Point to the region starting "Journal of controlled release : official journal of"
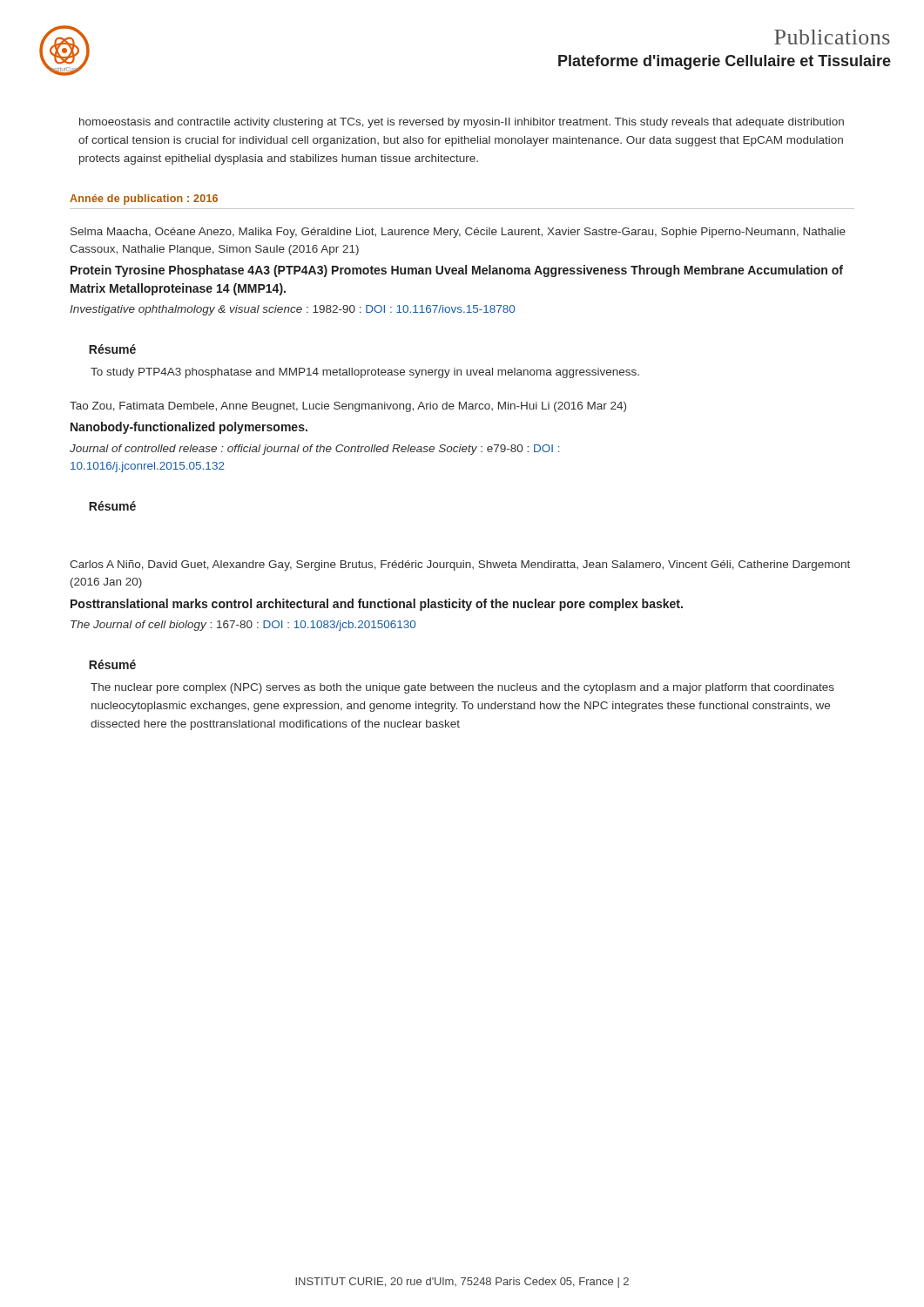924x1307 pixels. pyautogui.click(x=315, y=457)
